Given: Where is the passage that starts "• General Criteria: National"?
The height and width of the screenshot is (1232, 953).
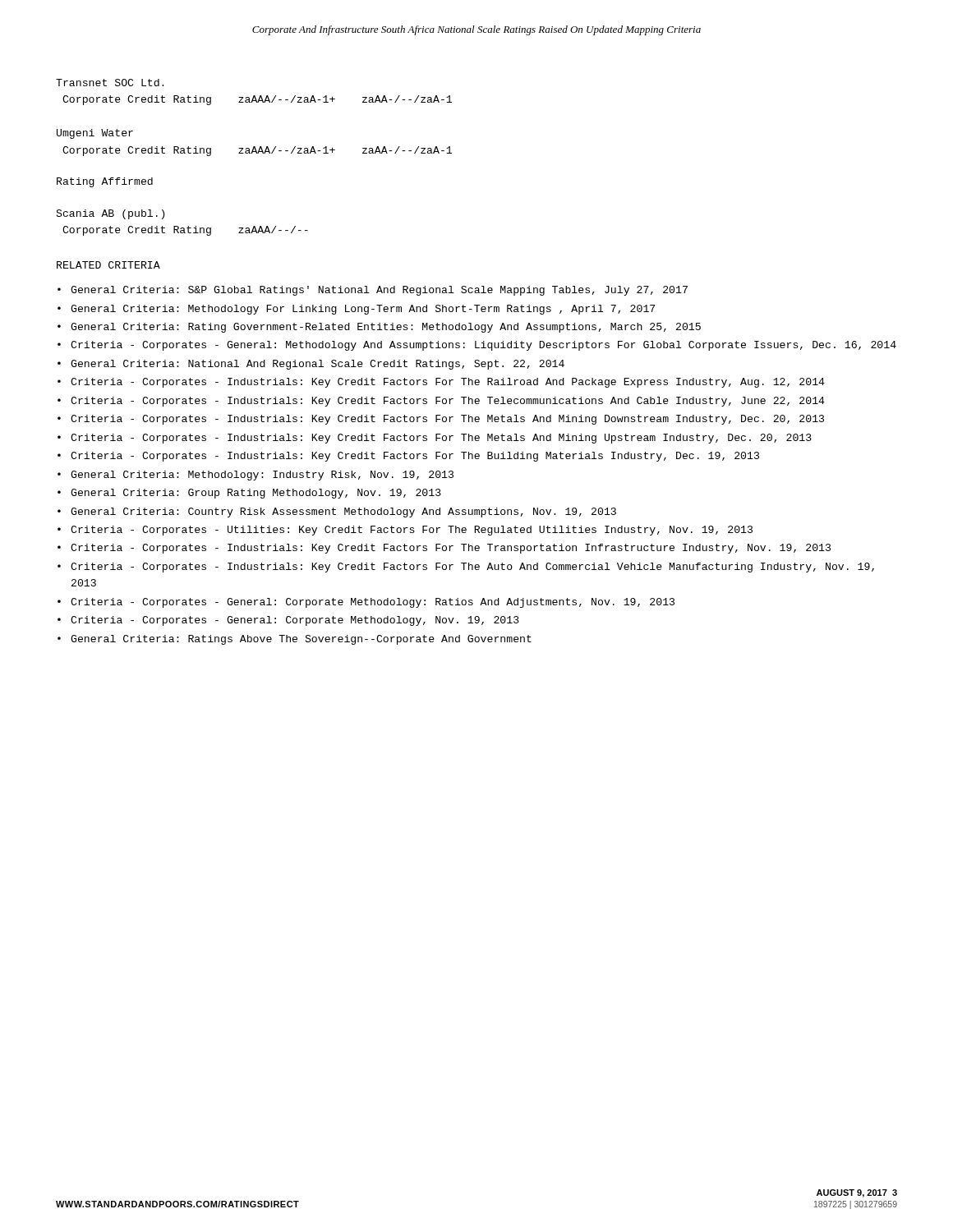Looking at the screenshot, I should click(476, 365).
